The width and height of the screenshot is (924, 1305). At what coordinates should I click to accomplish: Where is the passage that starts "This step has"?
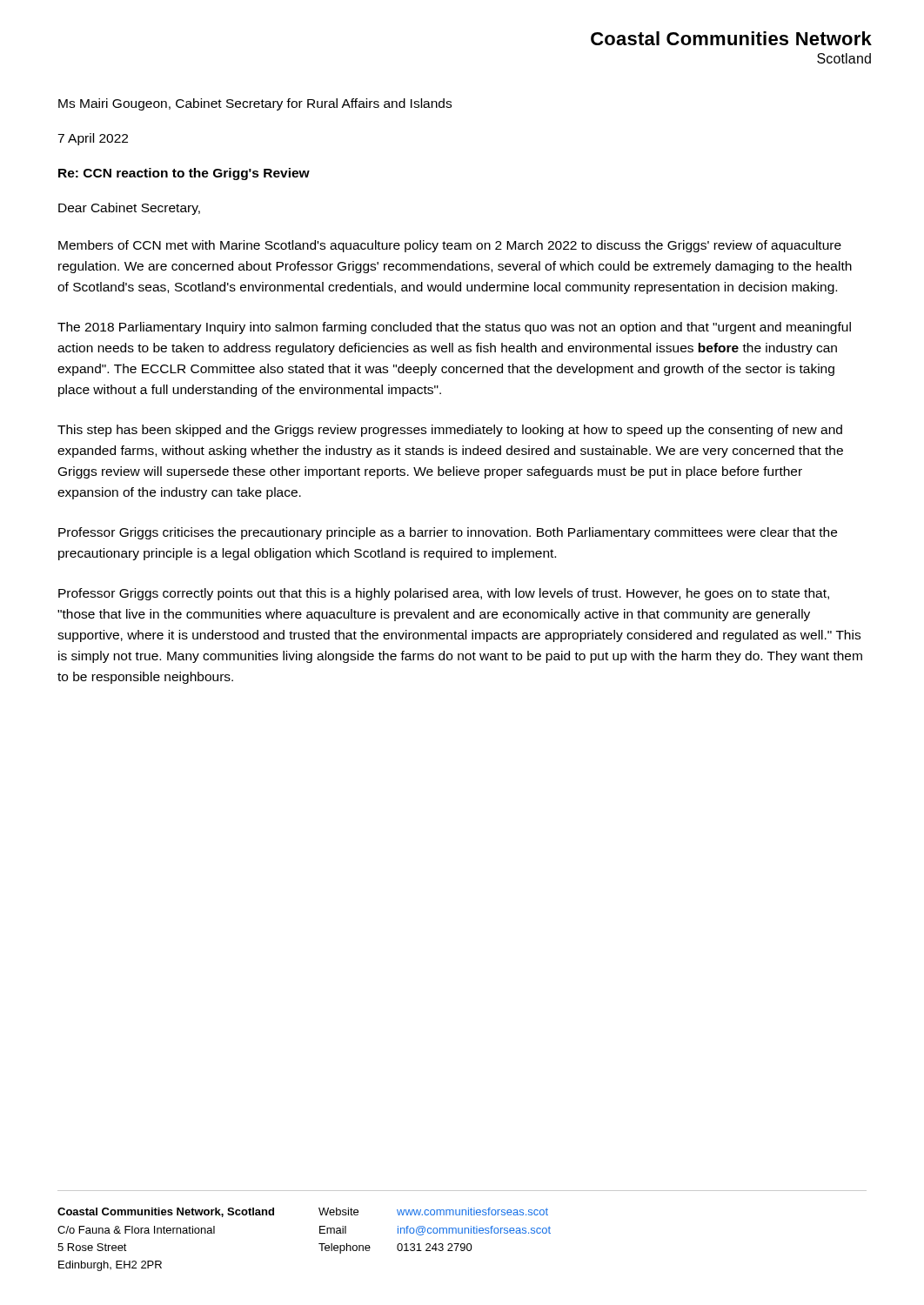tap(450, 461)
